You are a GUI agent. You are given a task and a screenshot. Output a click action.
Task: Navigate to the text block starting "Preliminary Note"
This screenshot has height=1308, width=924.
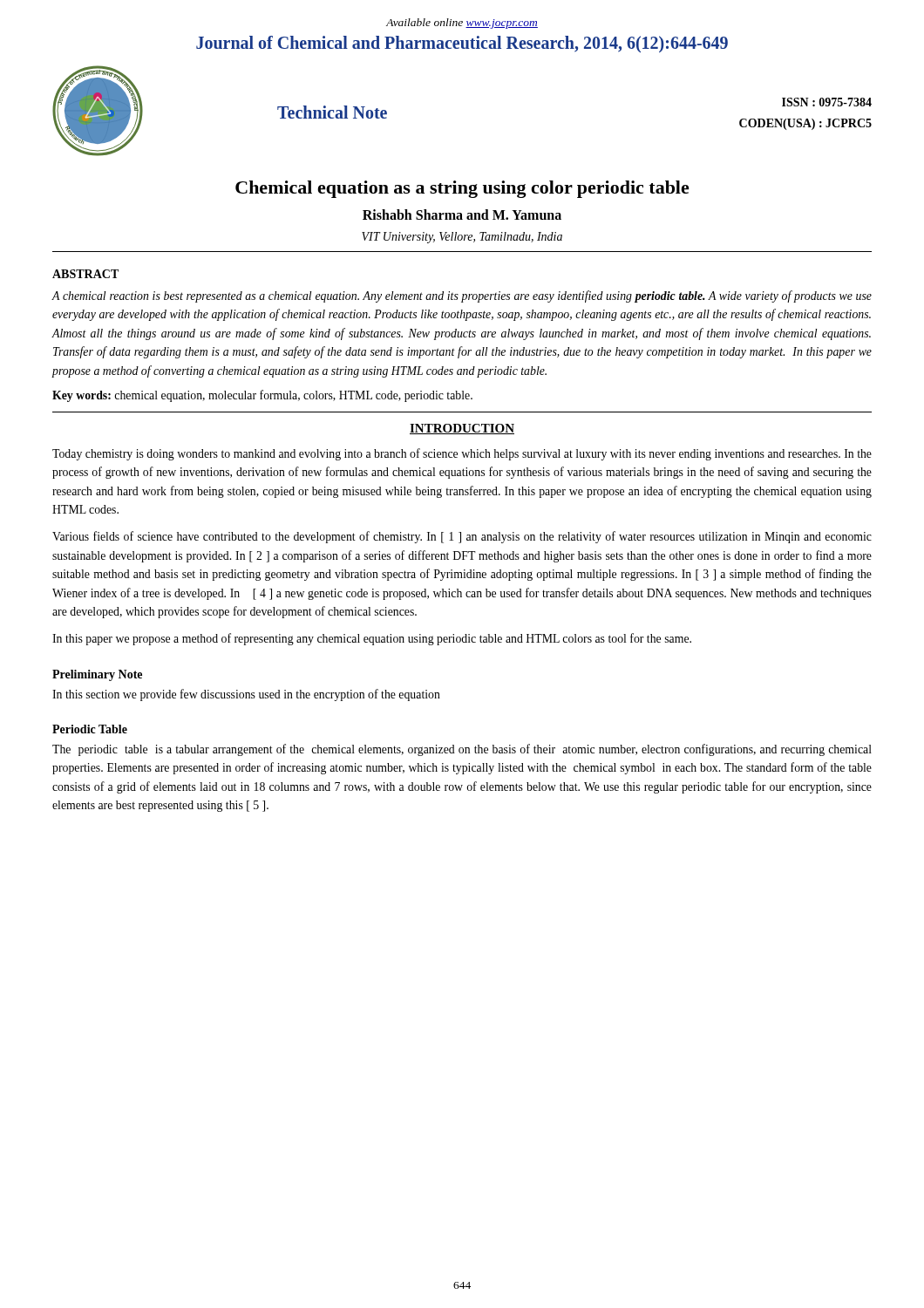point(97,674)
